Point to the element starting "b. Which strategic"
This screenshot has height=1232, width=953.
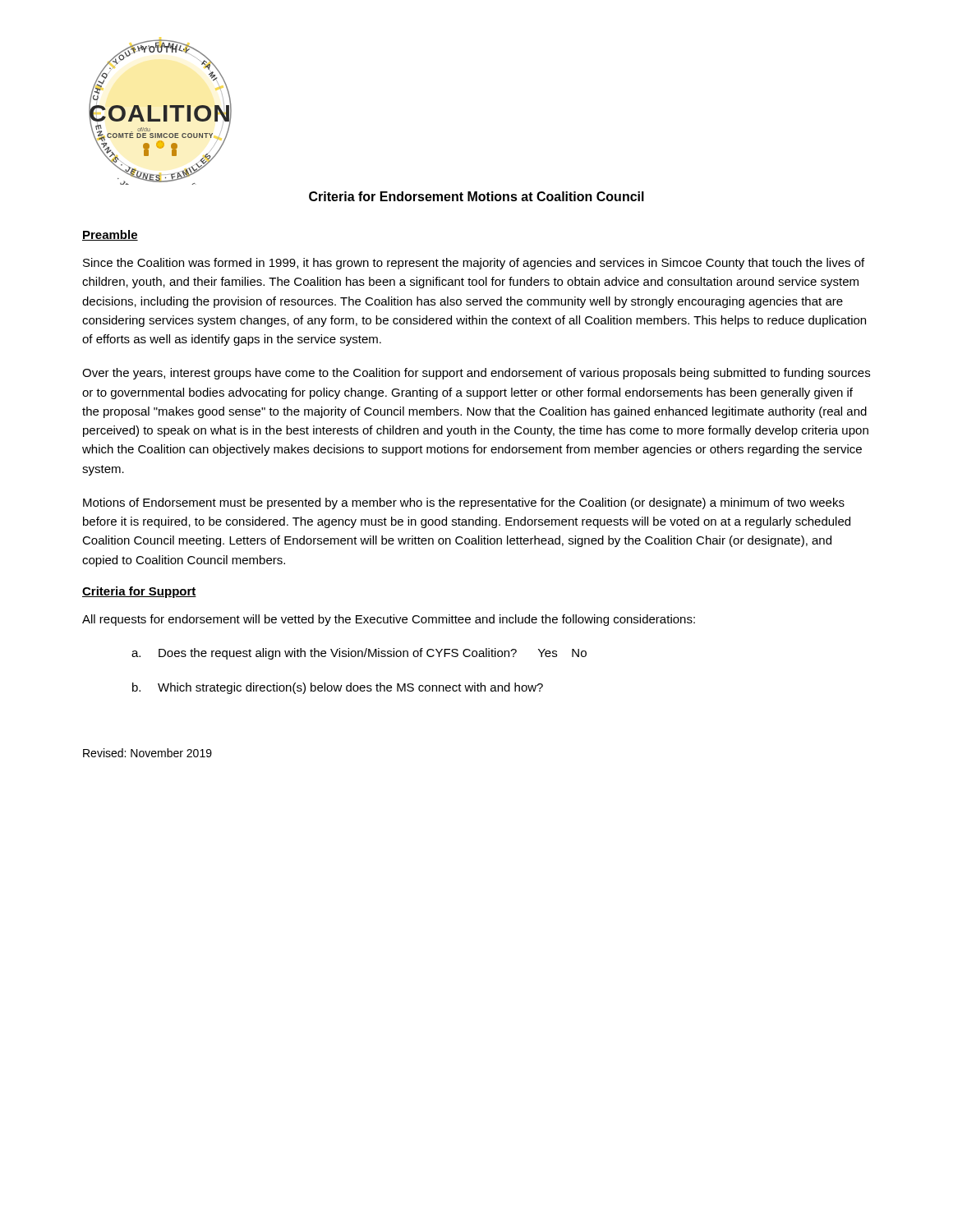click(x=337, y=687)
